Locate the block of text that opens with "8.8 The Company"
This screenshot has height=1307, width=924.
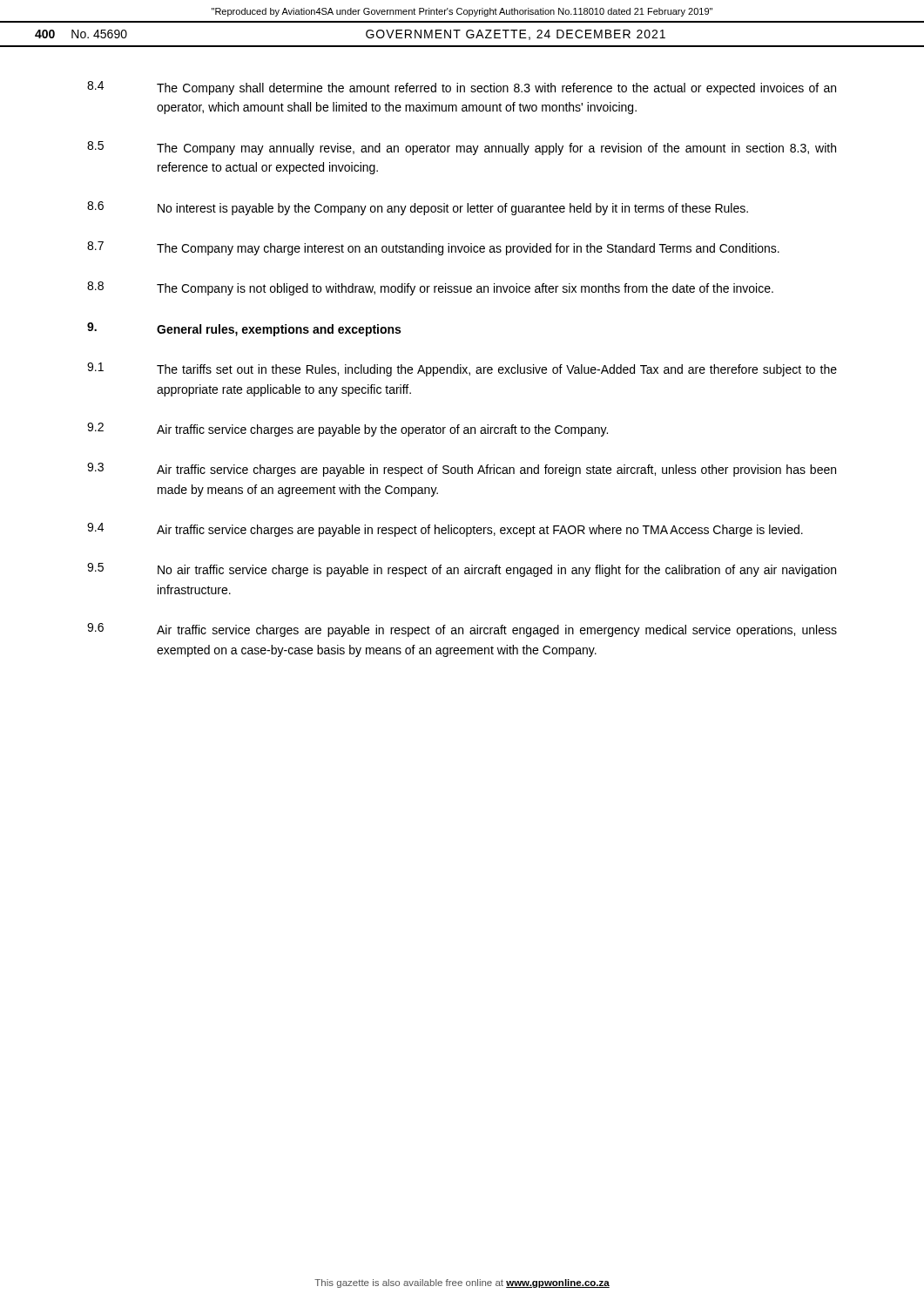pyautogui.click(x=462, y=289)
